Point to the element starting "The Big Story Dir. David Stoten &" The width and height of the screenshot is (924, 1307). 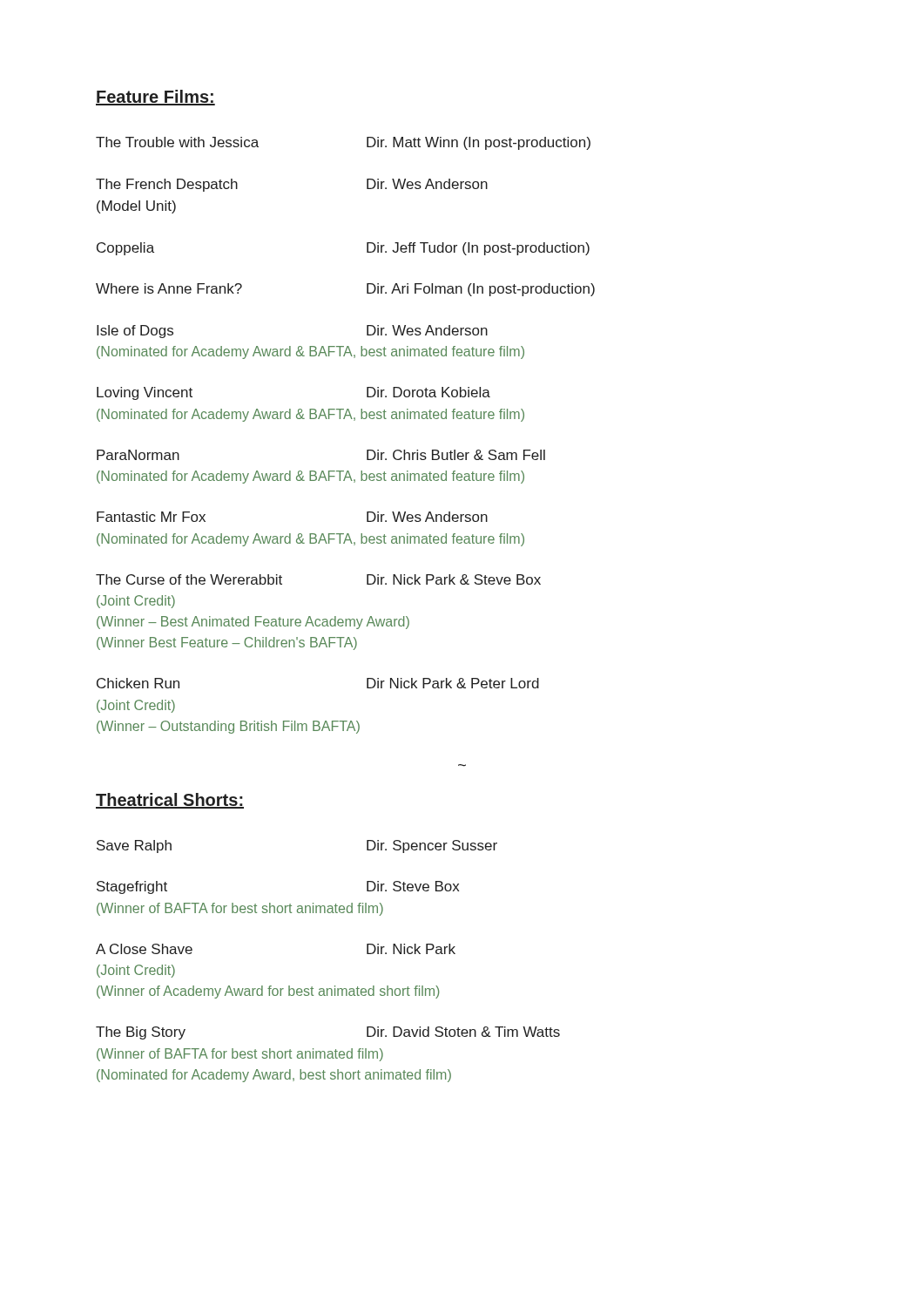click(328, 1054)
